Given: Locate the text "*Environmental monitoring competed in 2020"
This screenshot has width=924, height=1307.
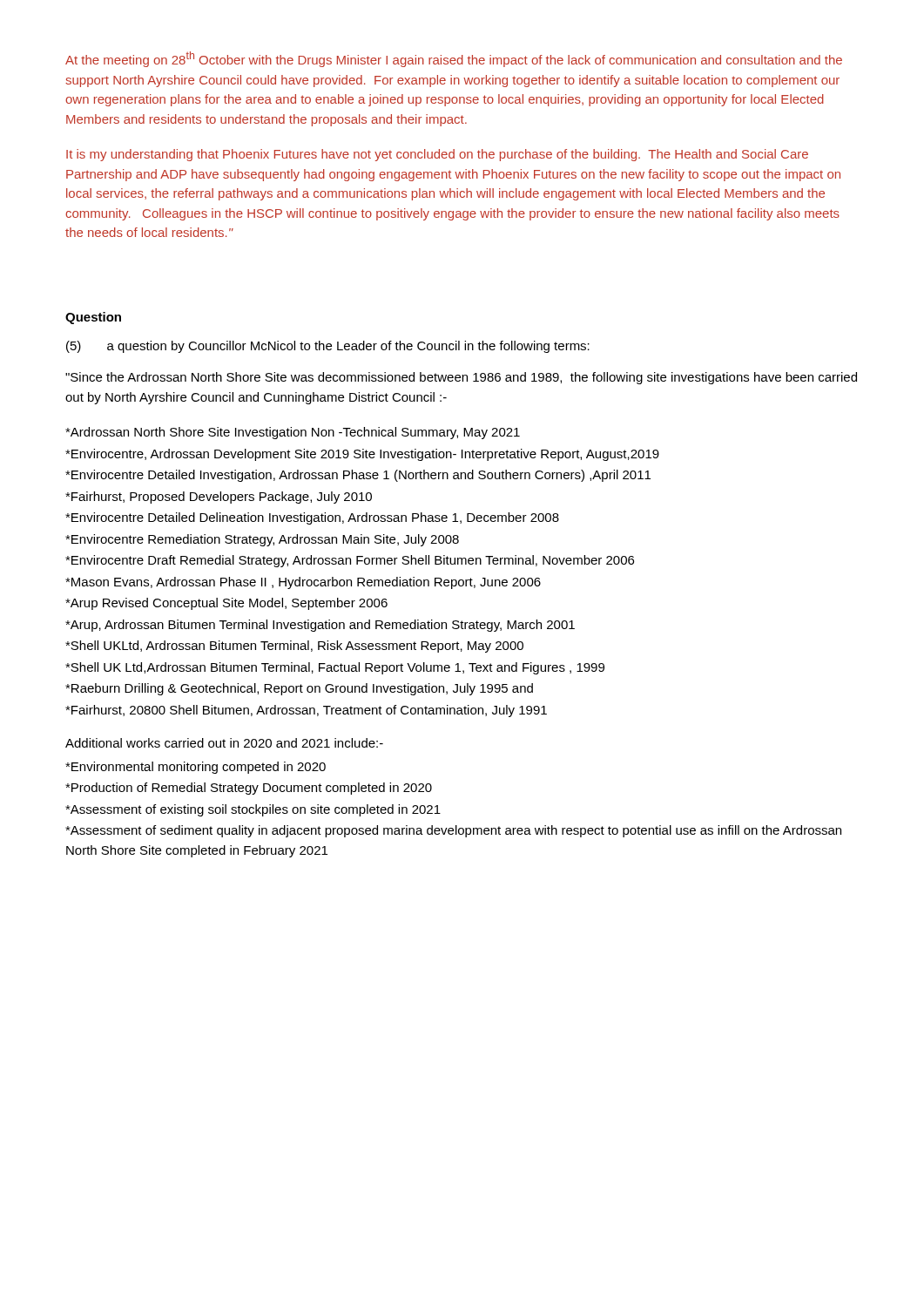Looking at the screenshot, I should pyautogui.click(x=196, y=766).
